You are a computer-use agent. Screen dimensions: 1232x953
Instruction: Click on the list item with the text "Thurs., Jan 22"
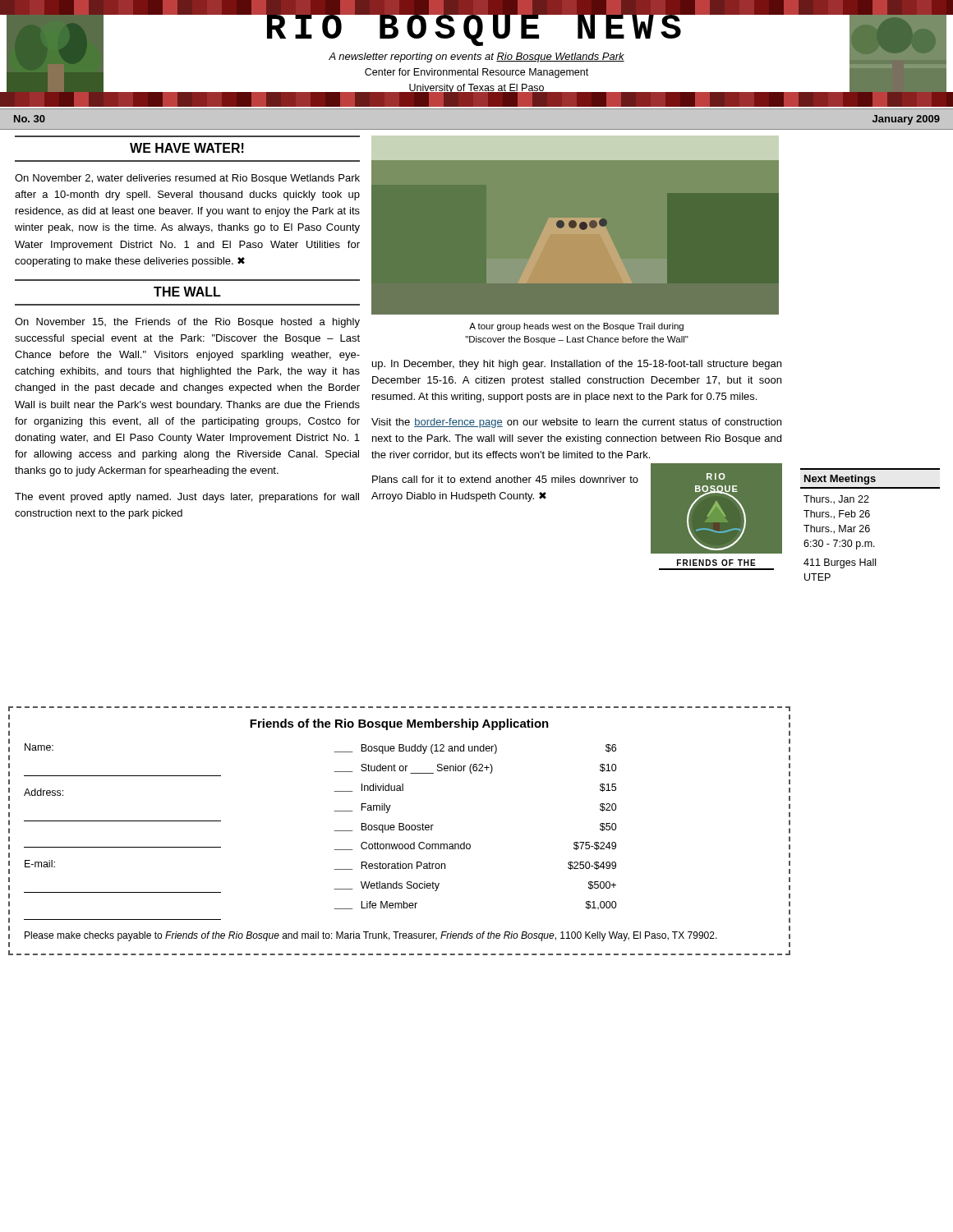point(836,499)
